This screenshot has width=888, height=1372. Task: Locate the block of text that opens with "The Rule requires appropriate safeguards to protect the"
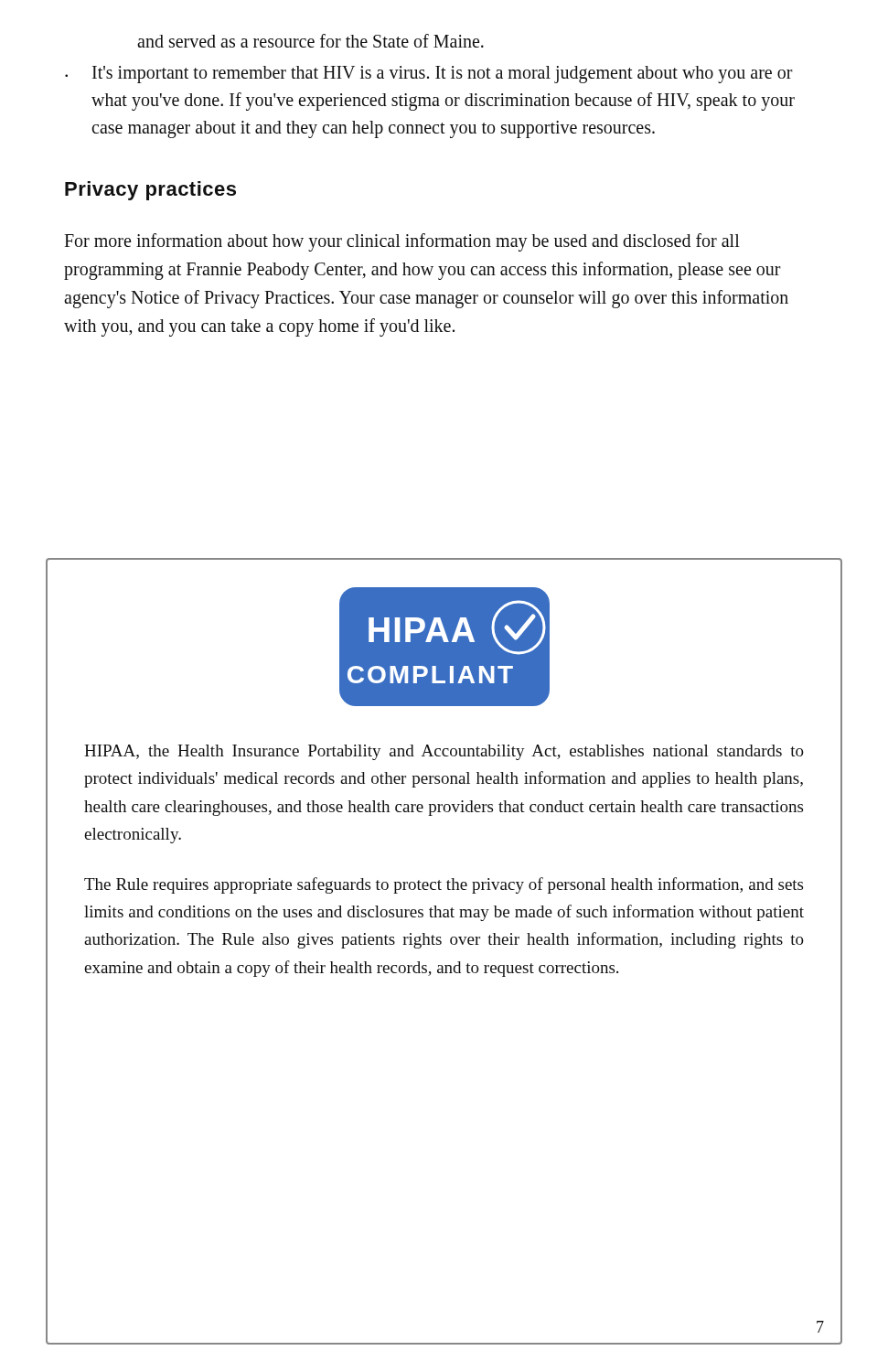point(444,925)
